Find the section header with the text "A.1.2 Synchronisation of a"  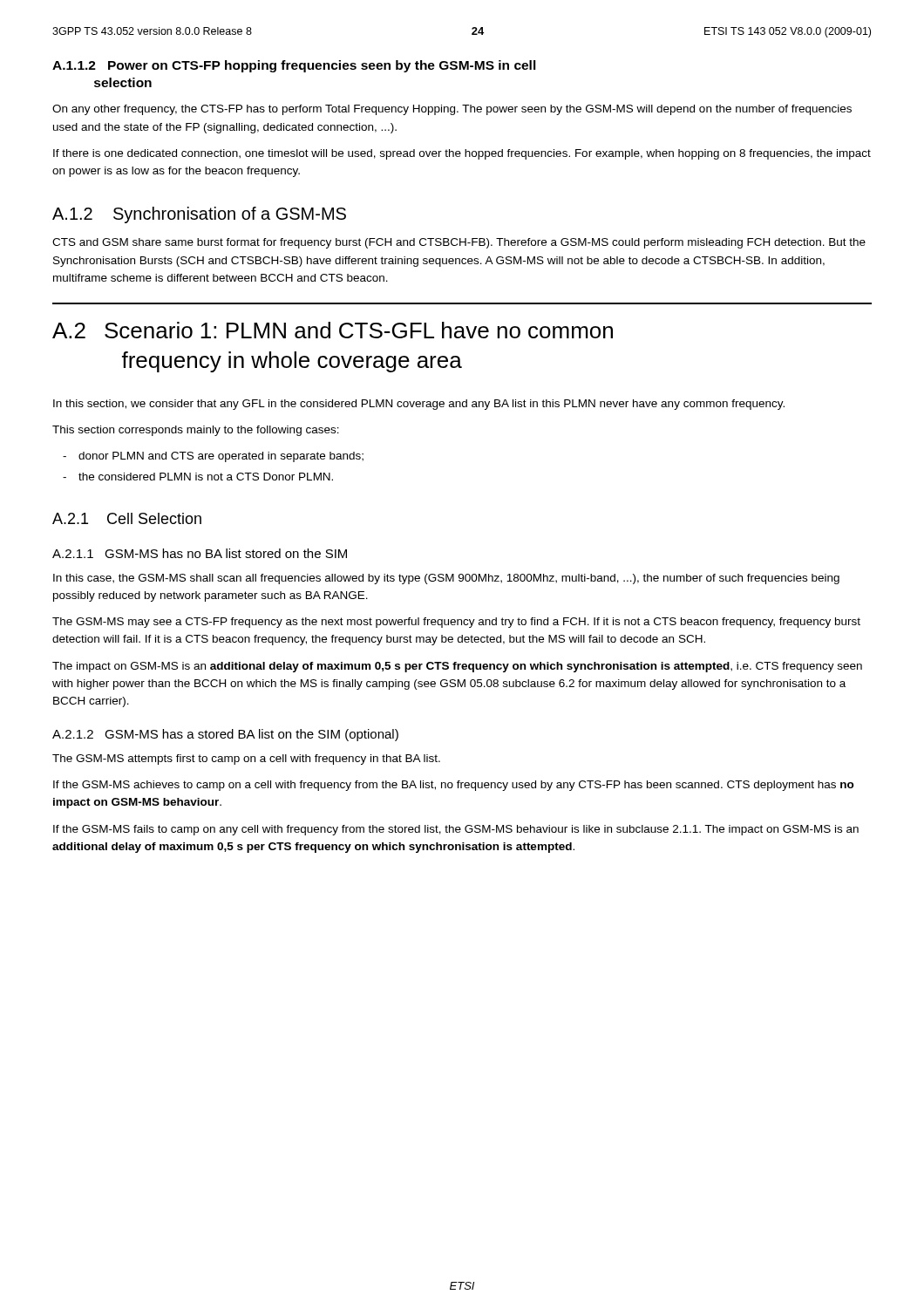pos(199,215)
